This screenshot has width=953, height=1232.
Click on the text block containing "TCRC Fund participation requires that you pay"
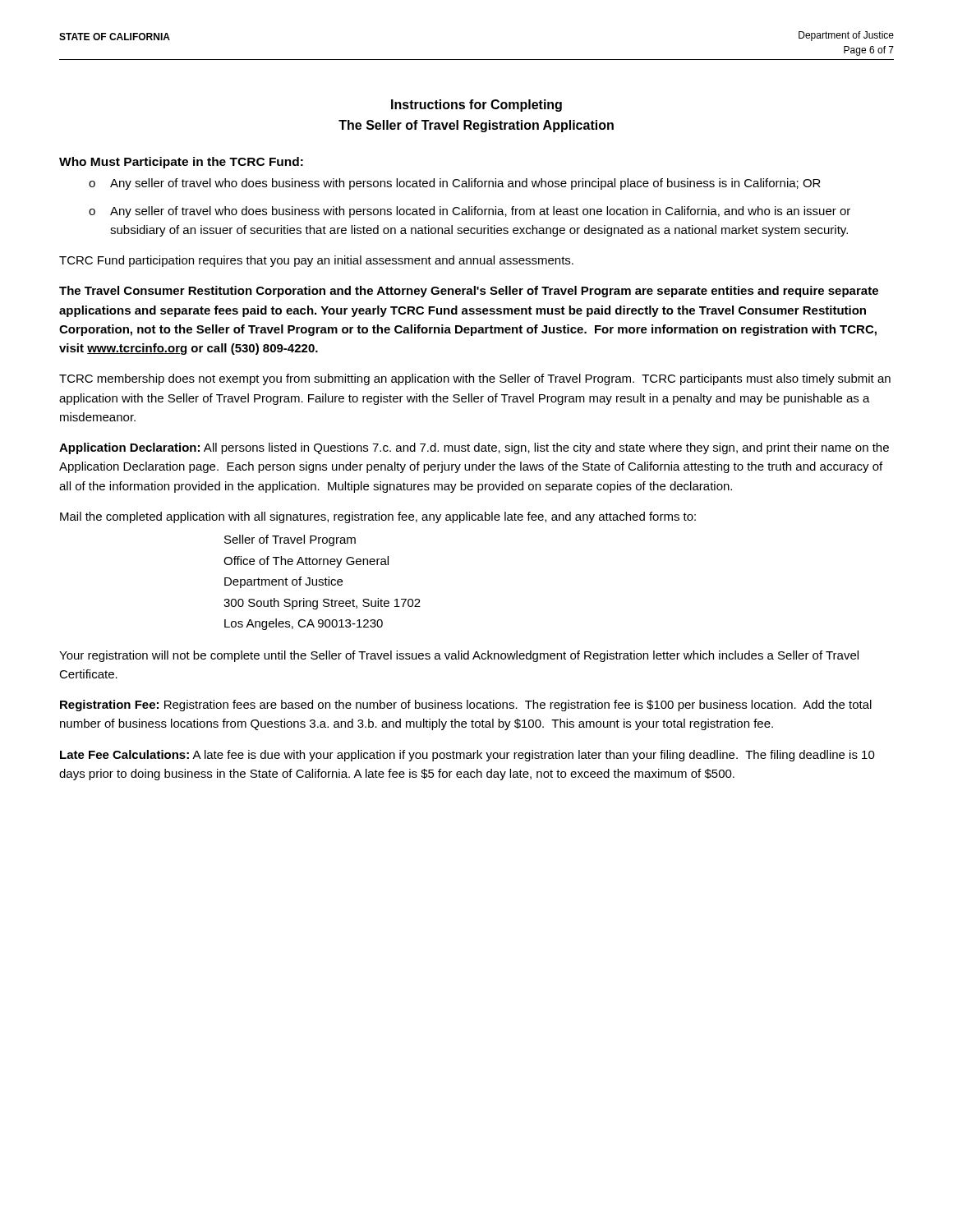pyautogui.click(x=317, y=260)
